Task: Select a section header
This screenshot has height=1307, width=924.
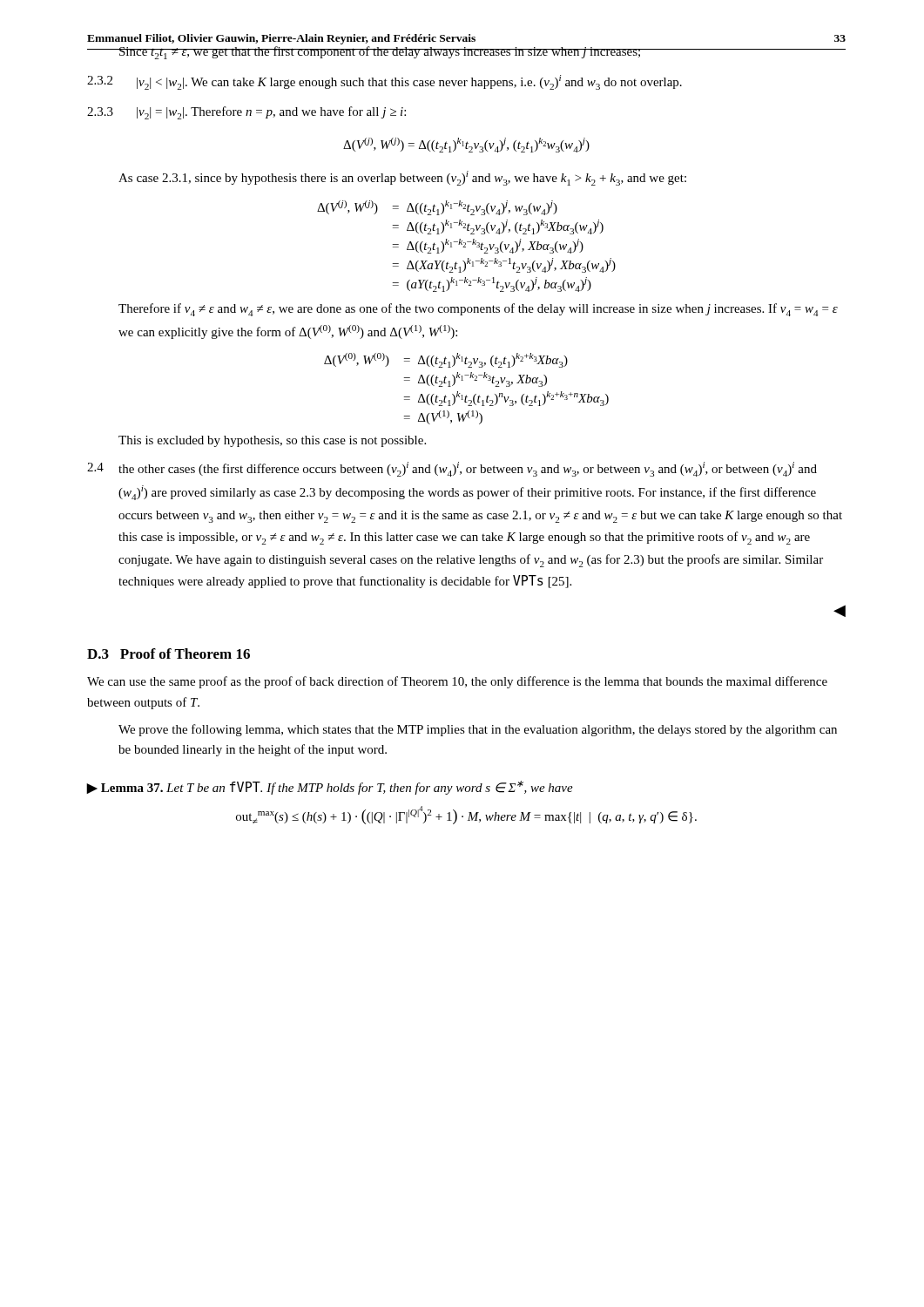Action: point(169,654)
